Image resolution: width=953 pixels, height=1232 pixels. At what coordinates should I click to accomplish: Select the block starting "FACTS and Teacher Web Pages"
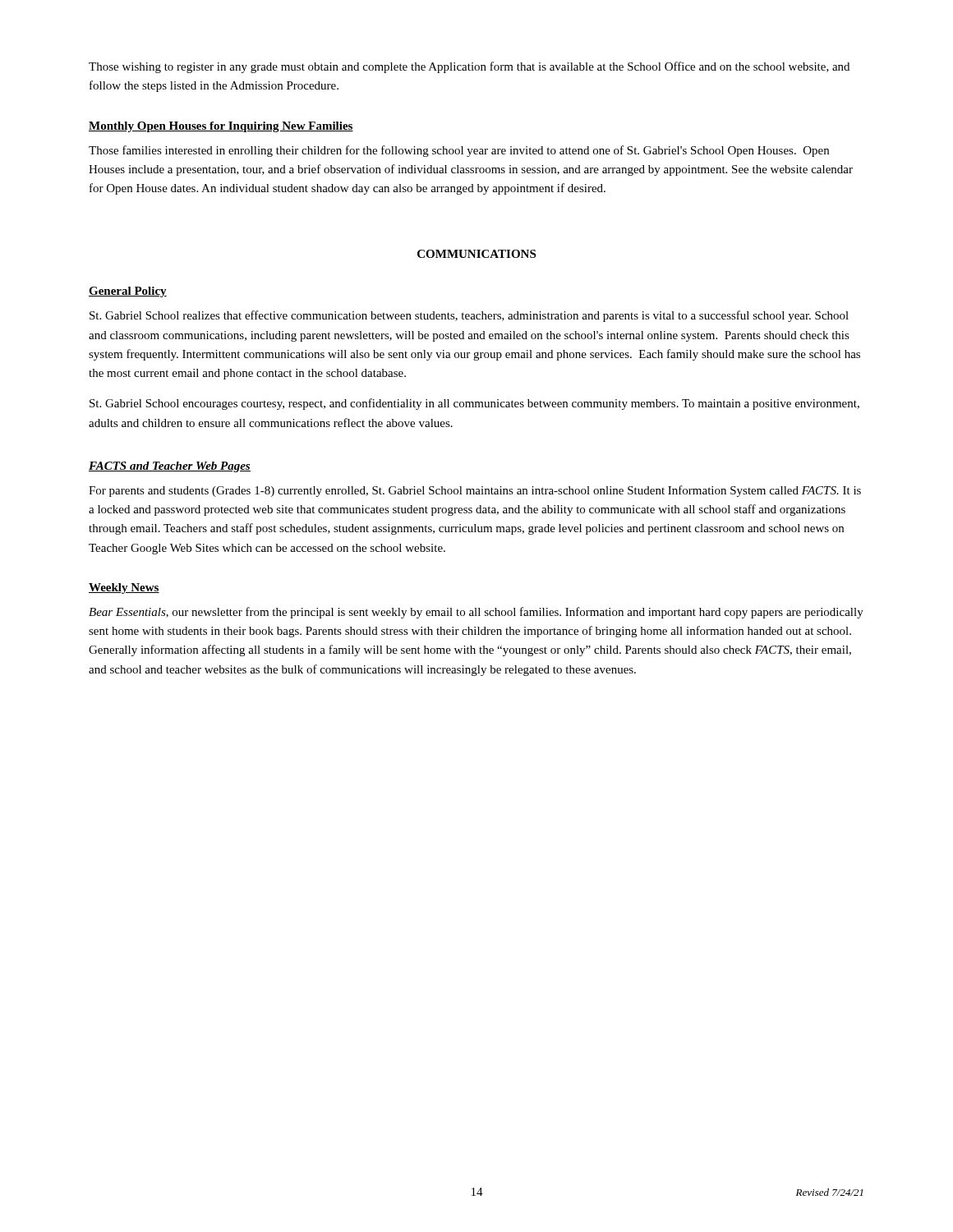pos(170,466)
